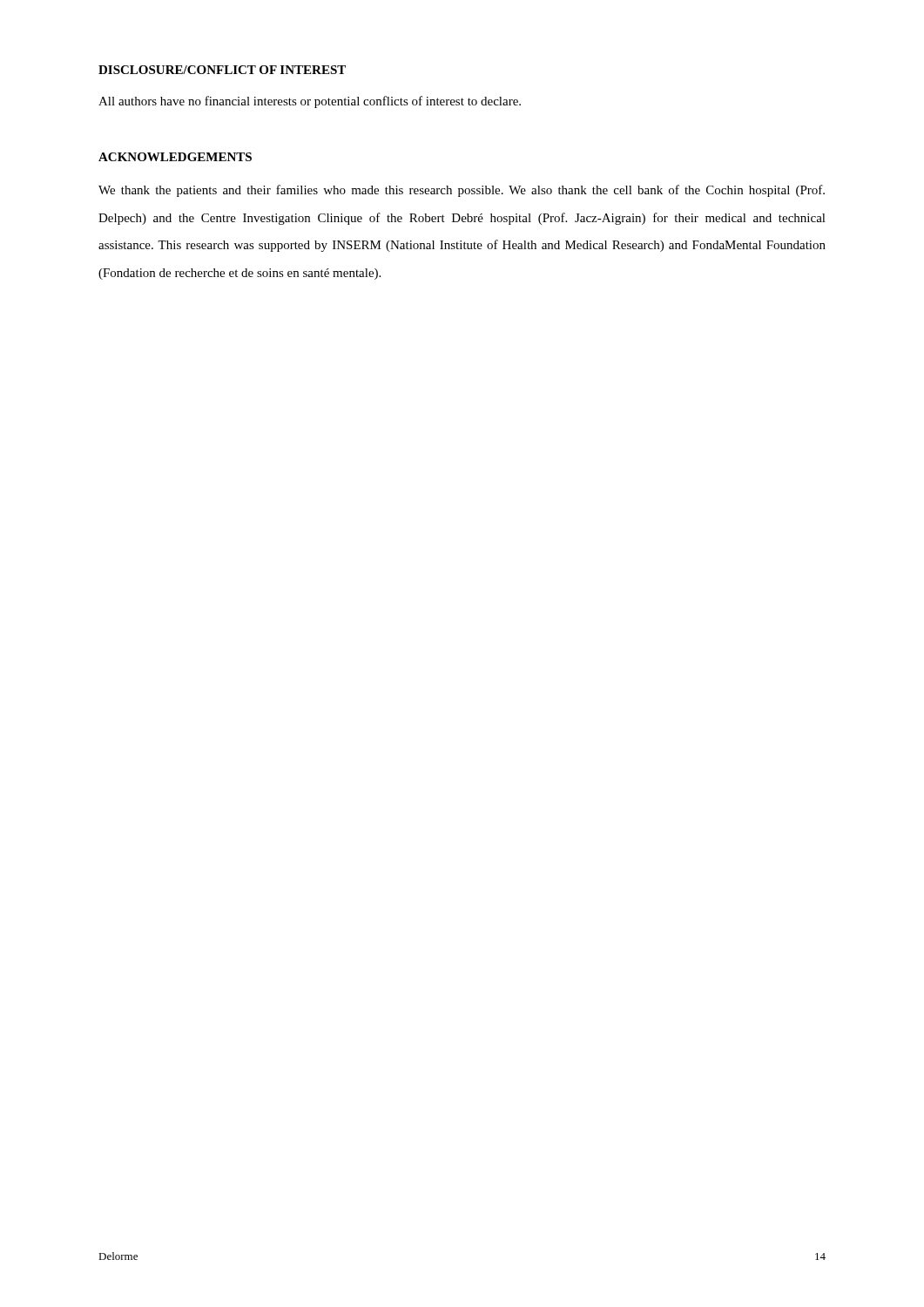
Task: Click on the section header that says "DISCLOSURE/CONFLICT OF INTEREST"
Action: tap(222, 70)
